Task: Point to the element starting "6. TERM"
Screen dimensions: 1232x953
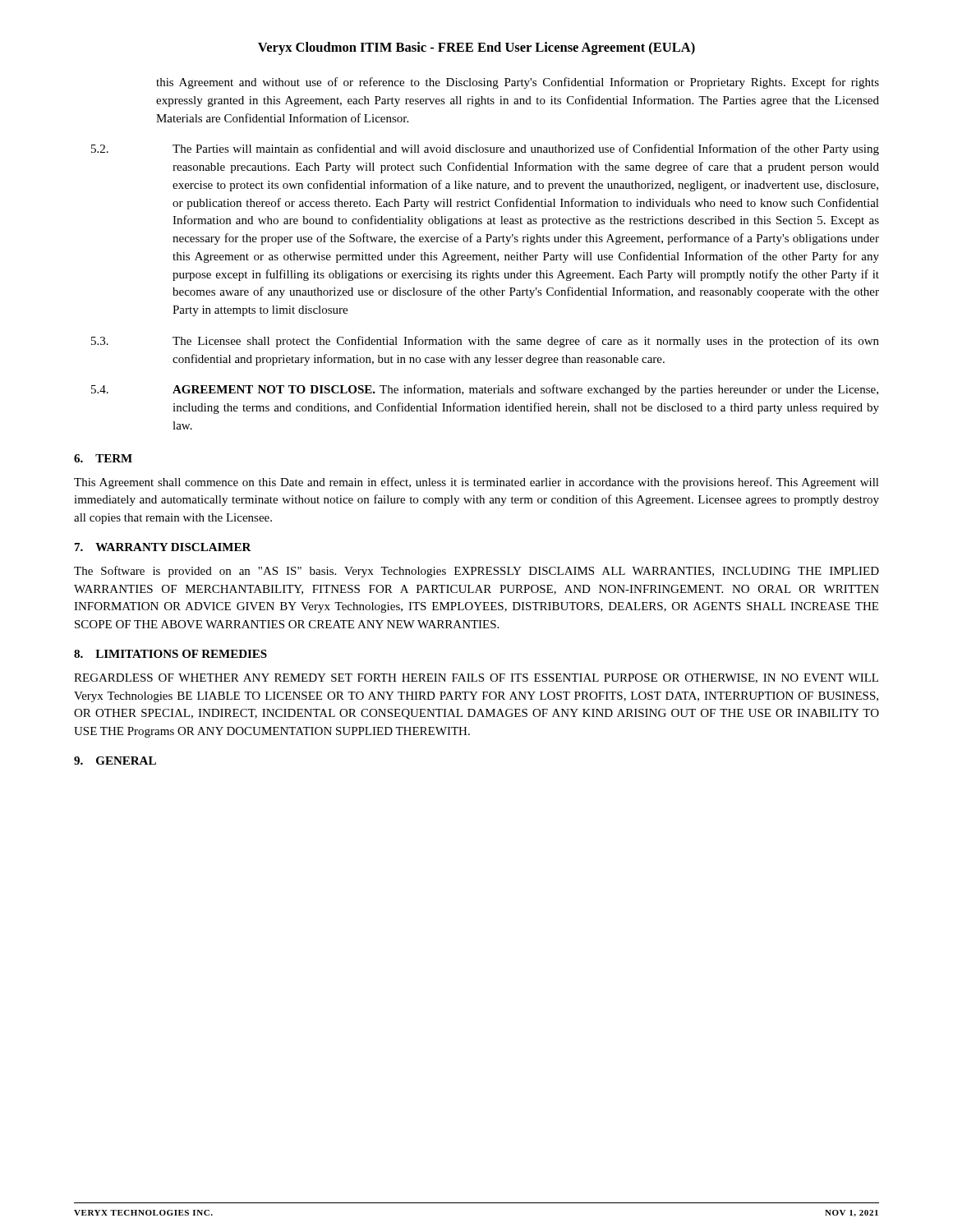Action: [103, 458]
